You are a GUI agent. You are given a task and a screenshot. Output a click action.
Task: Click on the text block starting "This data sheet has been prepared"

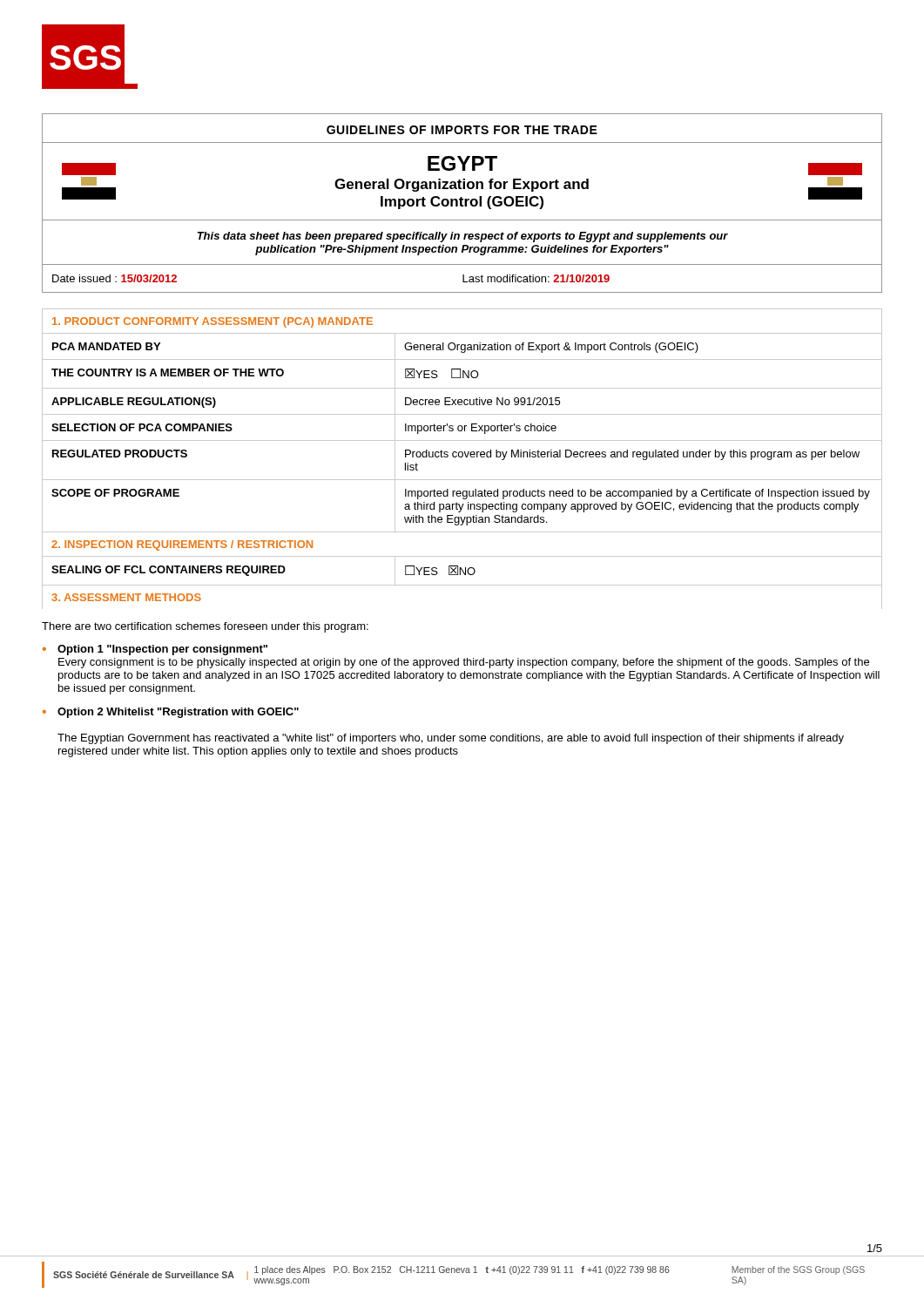click(462, 242)
